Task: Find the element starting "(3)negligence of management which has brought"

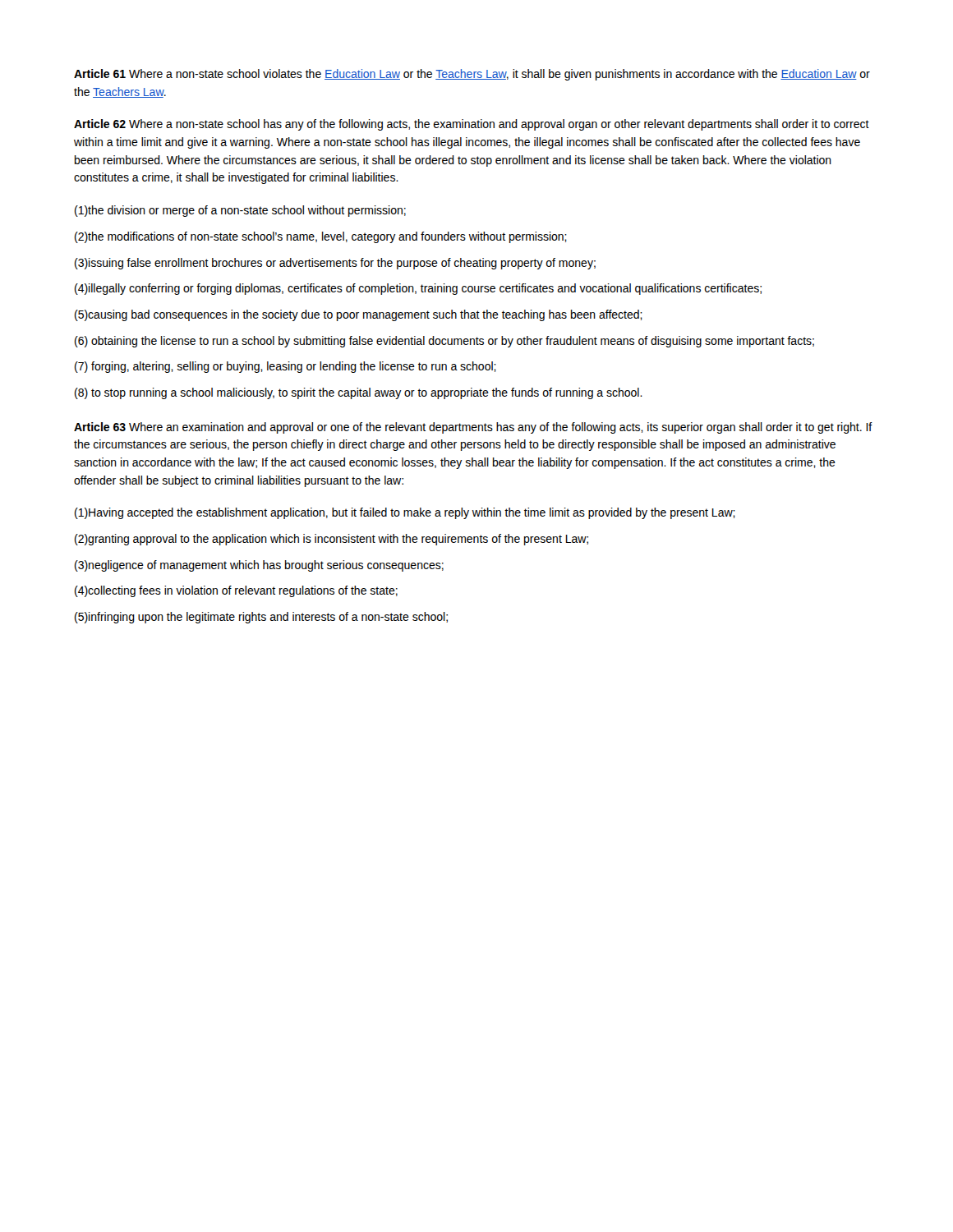Action: point(259,565)
